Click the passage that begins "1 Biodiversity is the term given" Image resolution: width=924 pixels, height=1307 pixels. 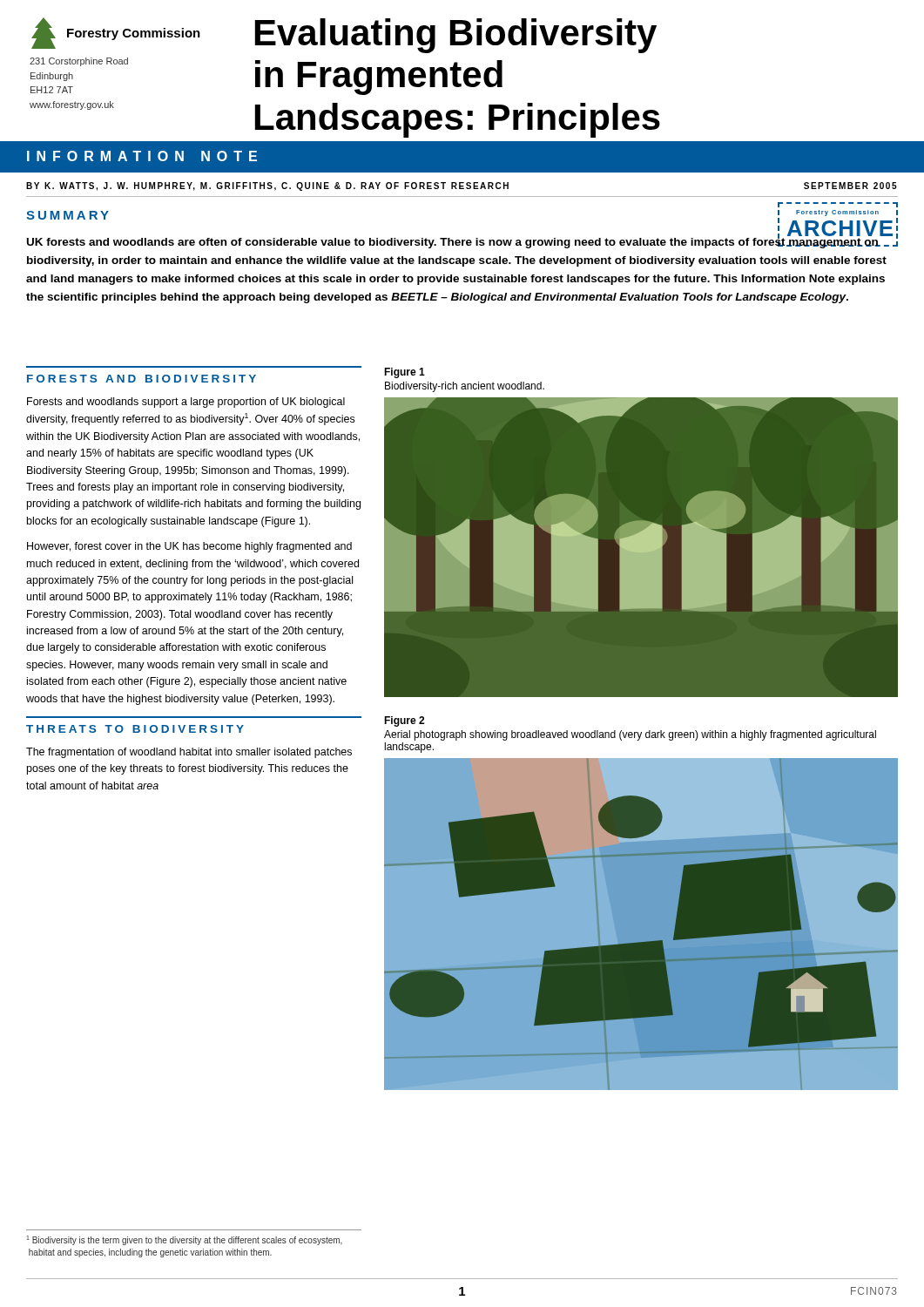click(194, 1246)
